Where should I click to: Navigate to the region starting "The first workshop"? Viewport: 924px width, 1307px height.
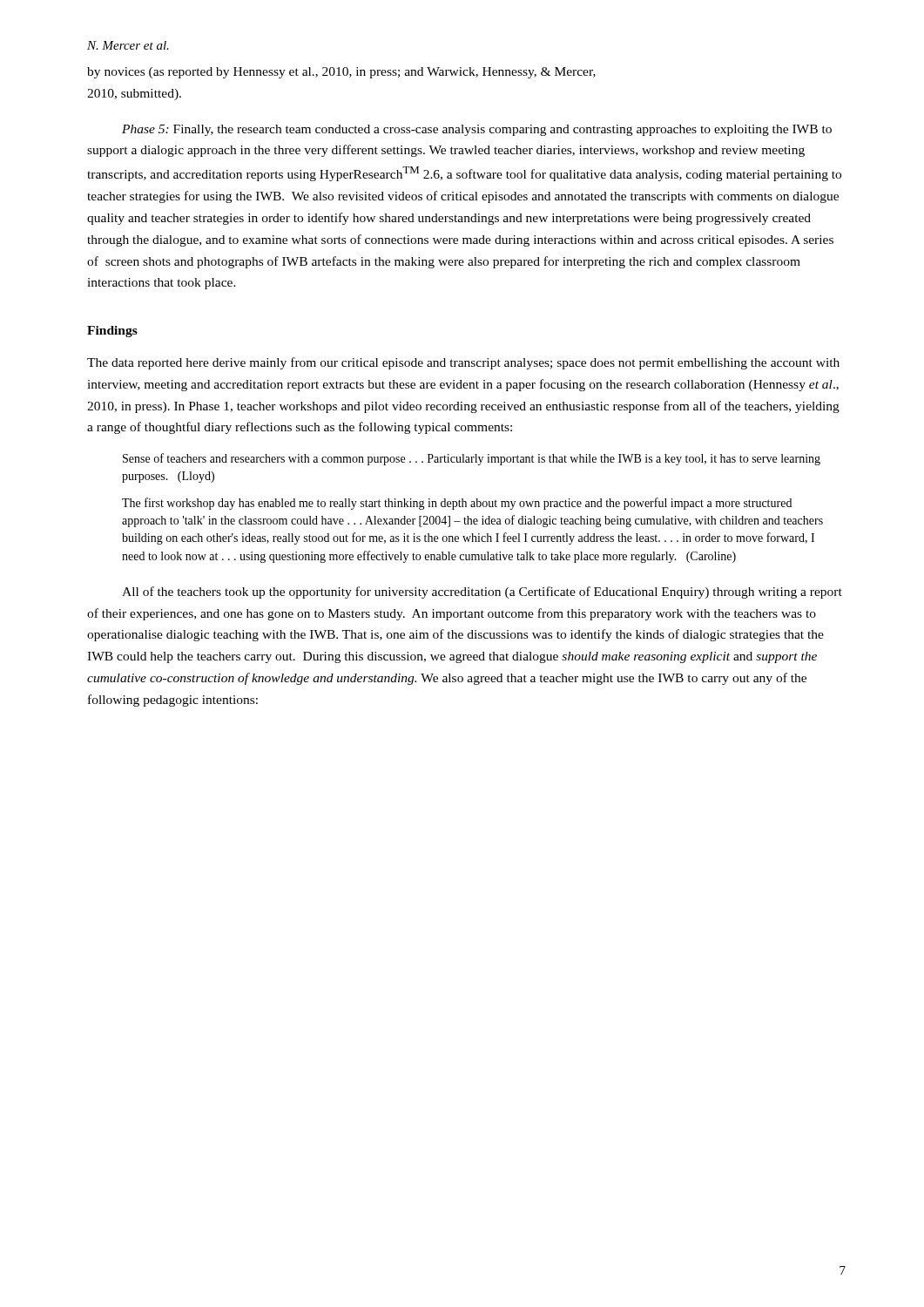pos(475,530)
